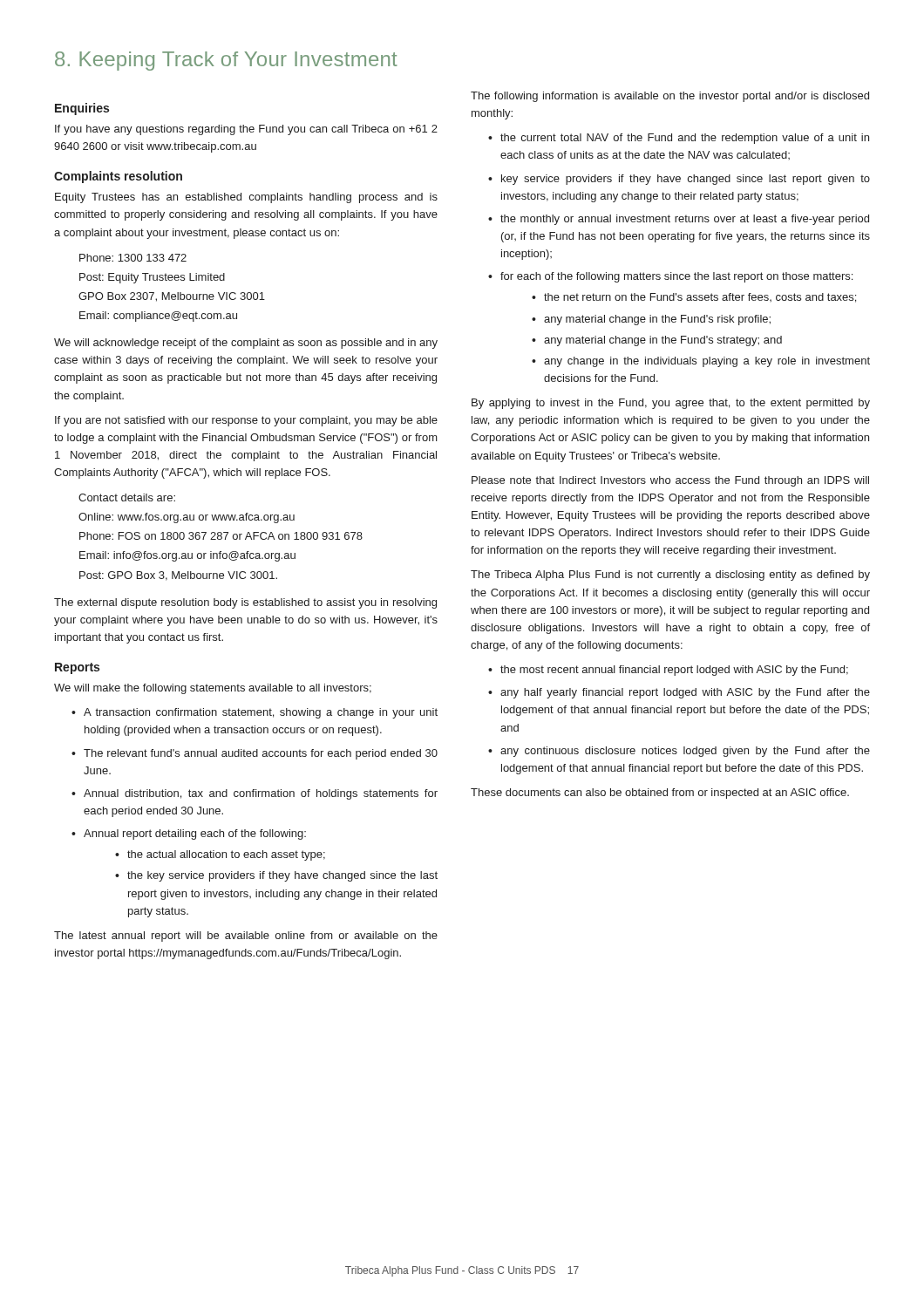Image resolution: width=924 pixels, height=1308 pixels.
Task: Click on the list item containing "any continuous disclosure notices lodged given"
Action: [679, 759]
